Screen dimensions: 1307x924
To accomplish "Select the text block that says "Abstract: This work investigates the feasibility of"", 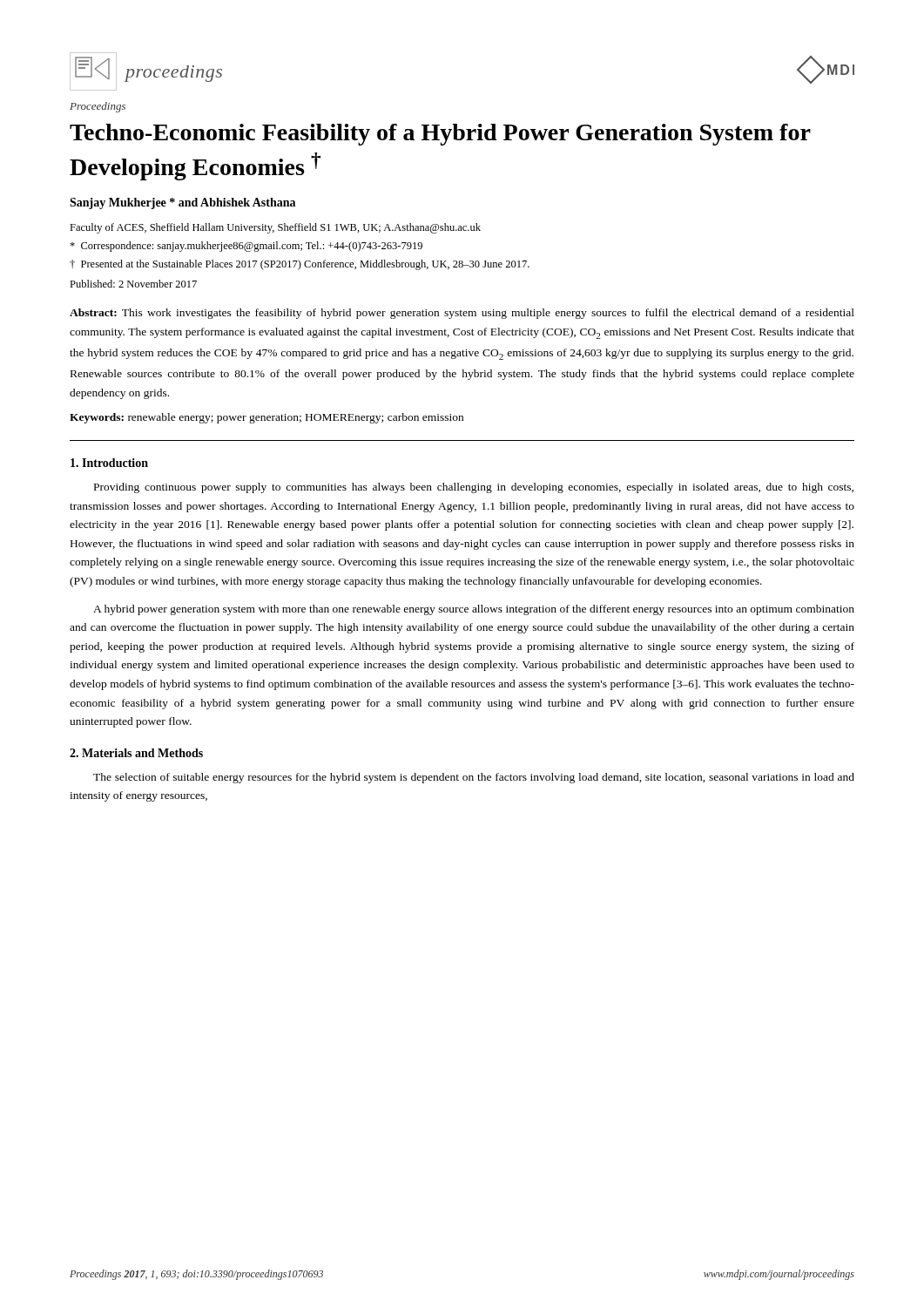I will (462, 352).
